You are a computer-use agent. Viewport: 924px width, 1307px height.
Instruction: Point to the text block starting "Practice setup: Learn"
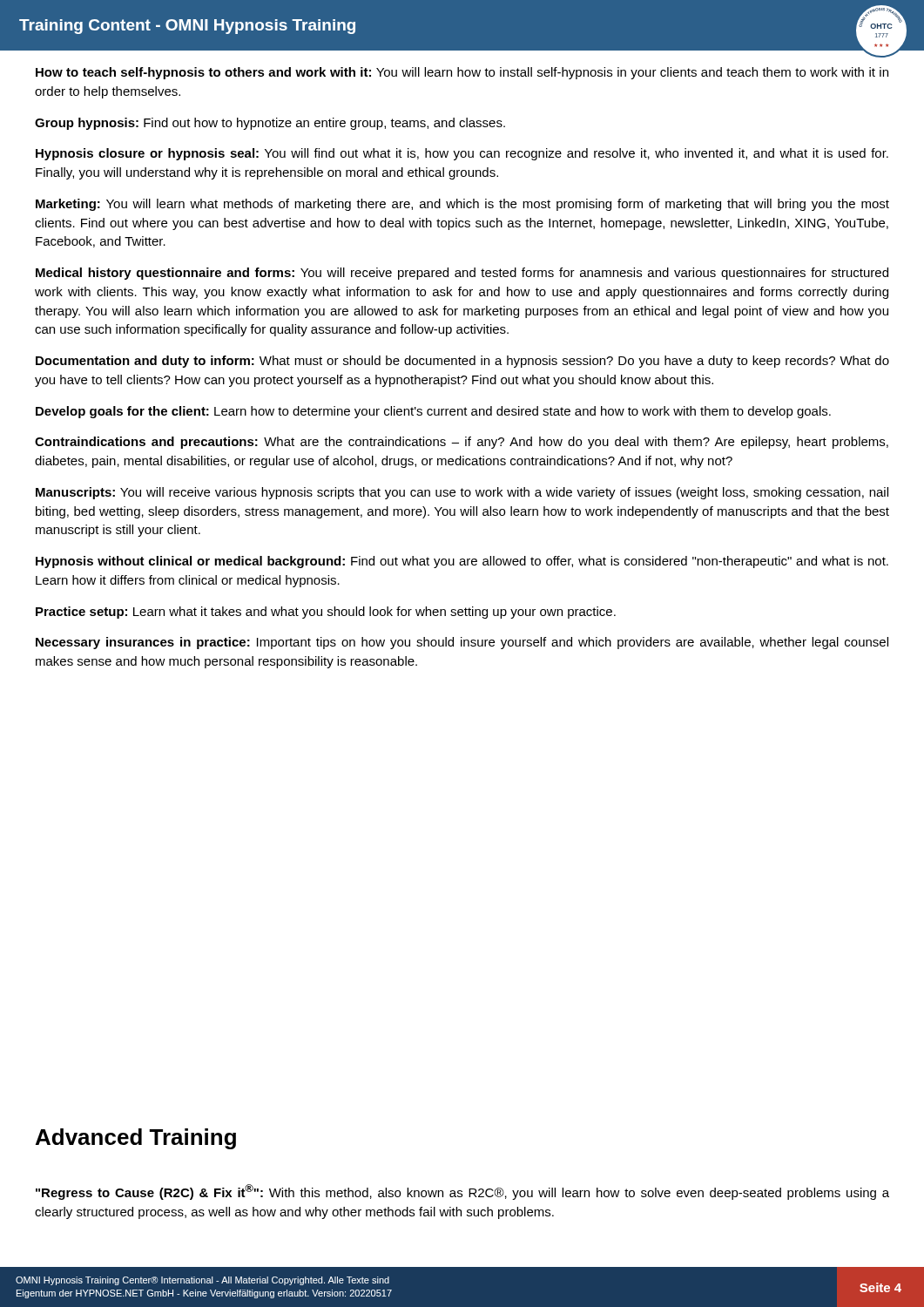(x=326, y=611)
